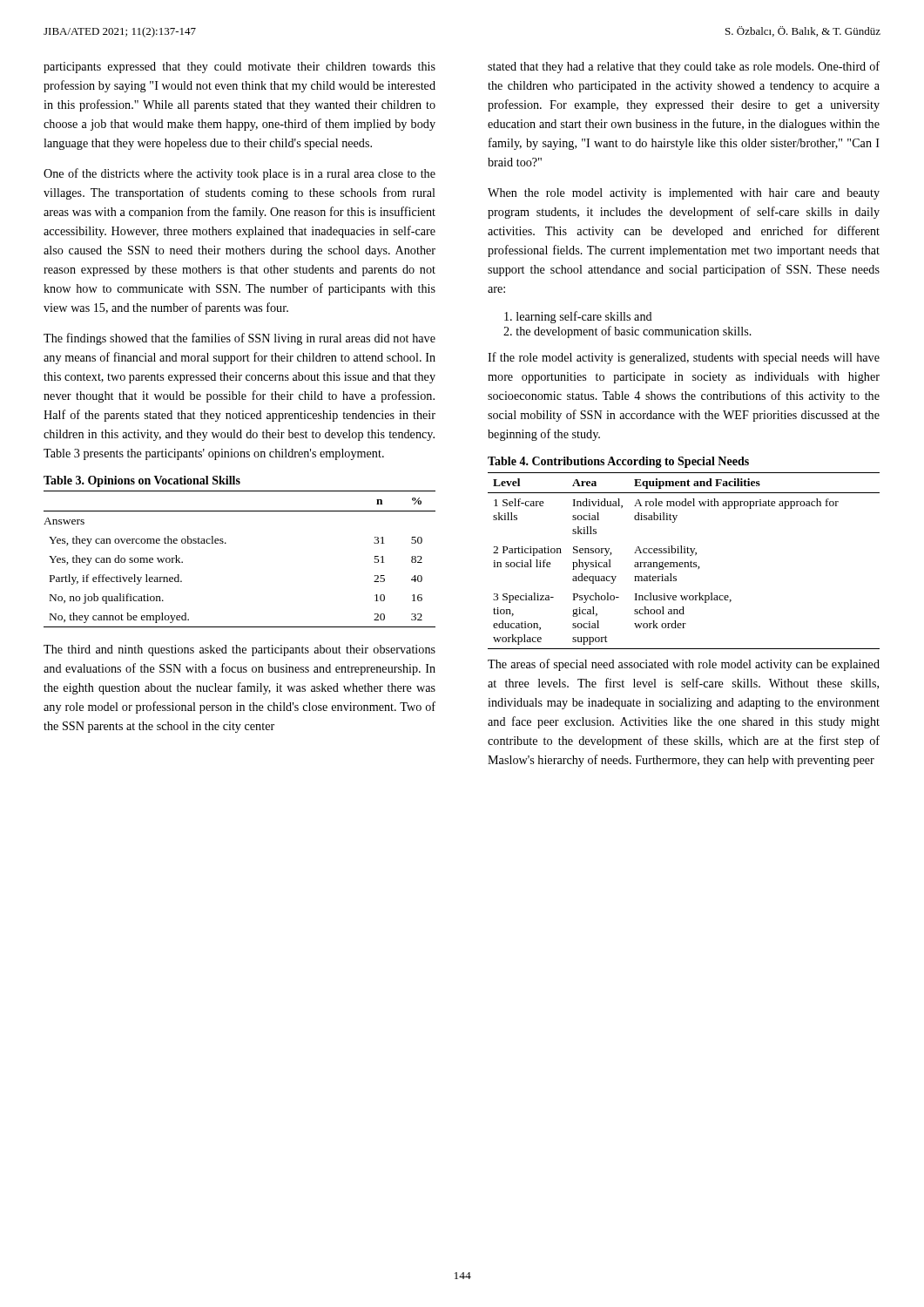Locate the text block that says "If the role model"
This screenshot has width=924, height=1307.
(684, 396)
